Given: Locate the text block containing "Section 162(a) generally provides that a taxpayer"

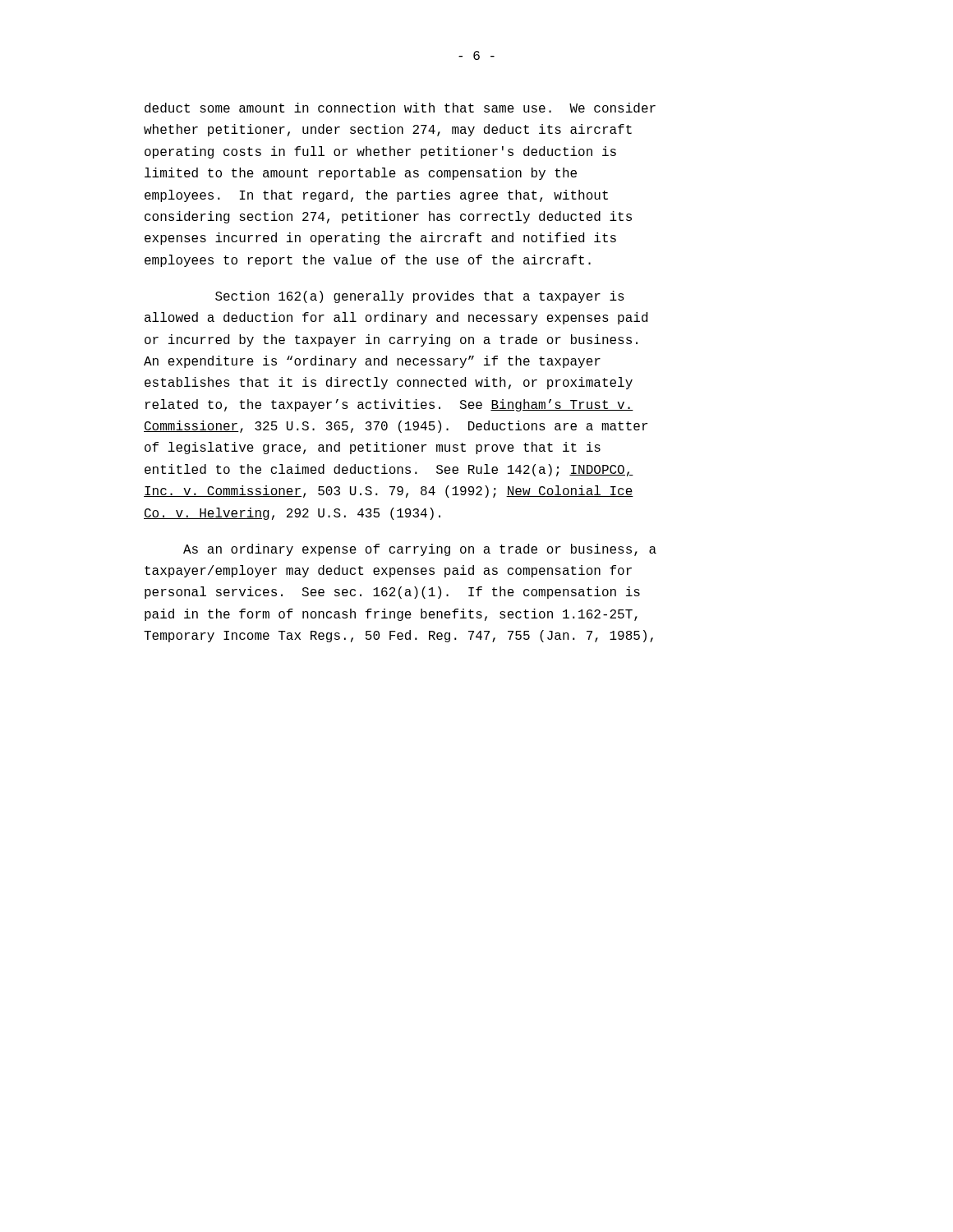Looking at the screenshot, I should [x=396, y=405].
